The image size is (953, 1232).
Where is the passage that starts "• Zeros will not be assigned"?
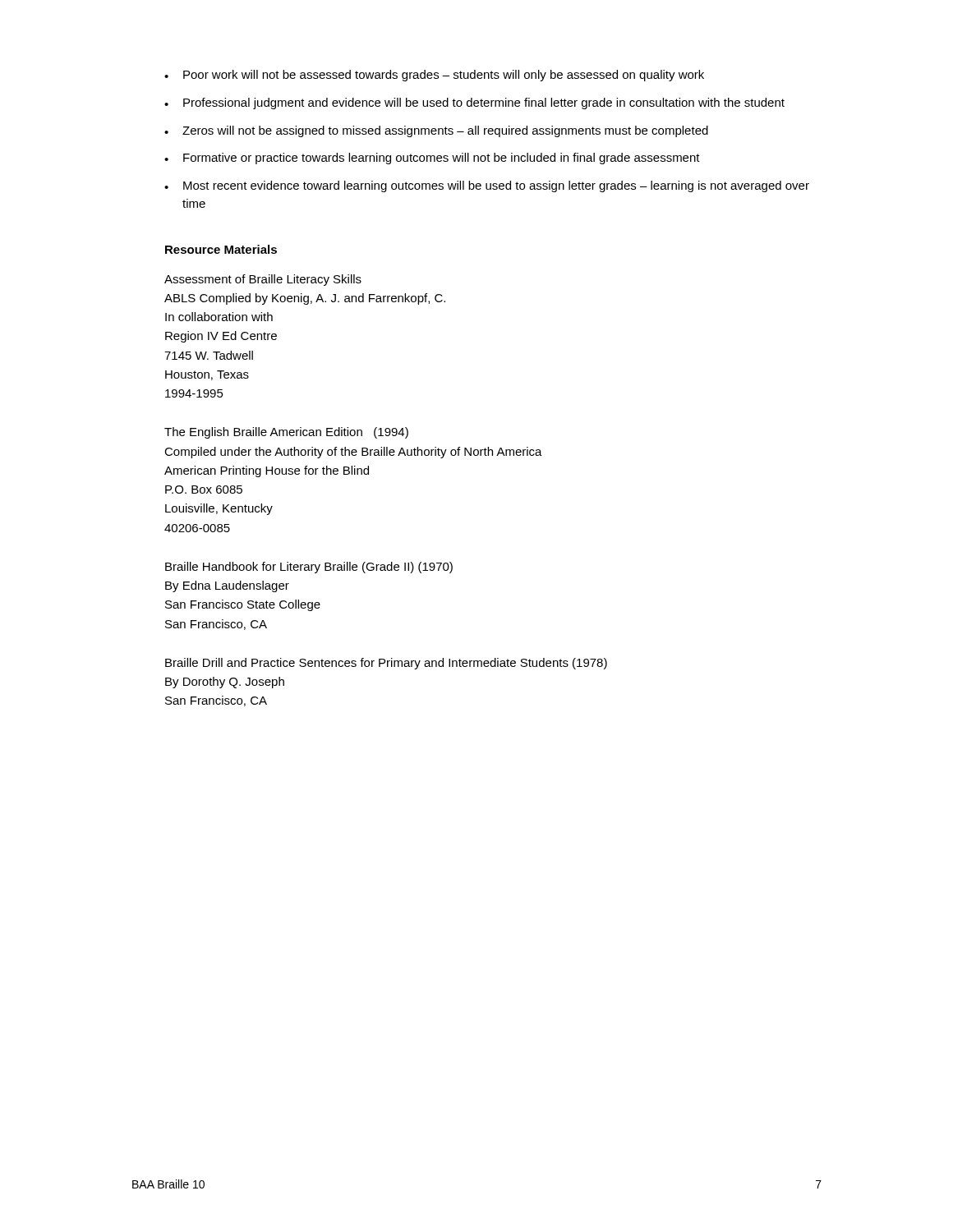coord(493,131)
